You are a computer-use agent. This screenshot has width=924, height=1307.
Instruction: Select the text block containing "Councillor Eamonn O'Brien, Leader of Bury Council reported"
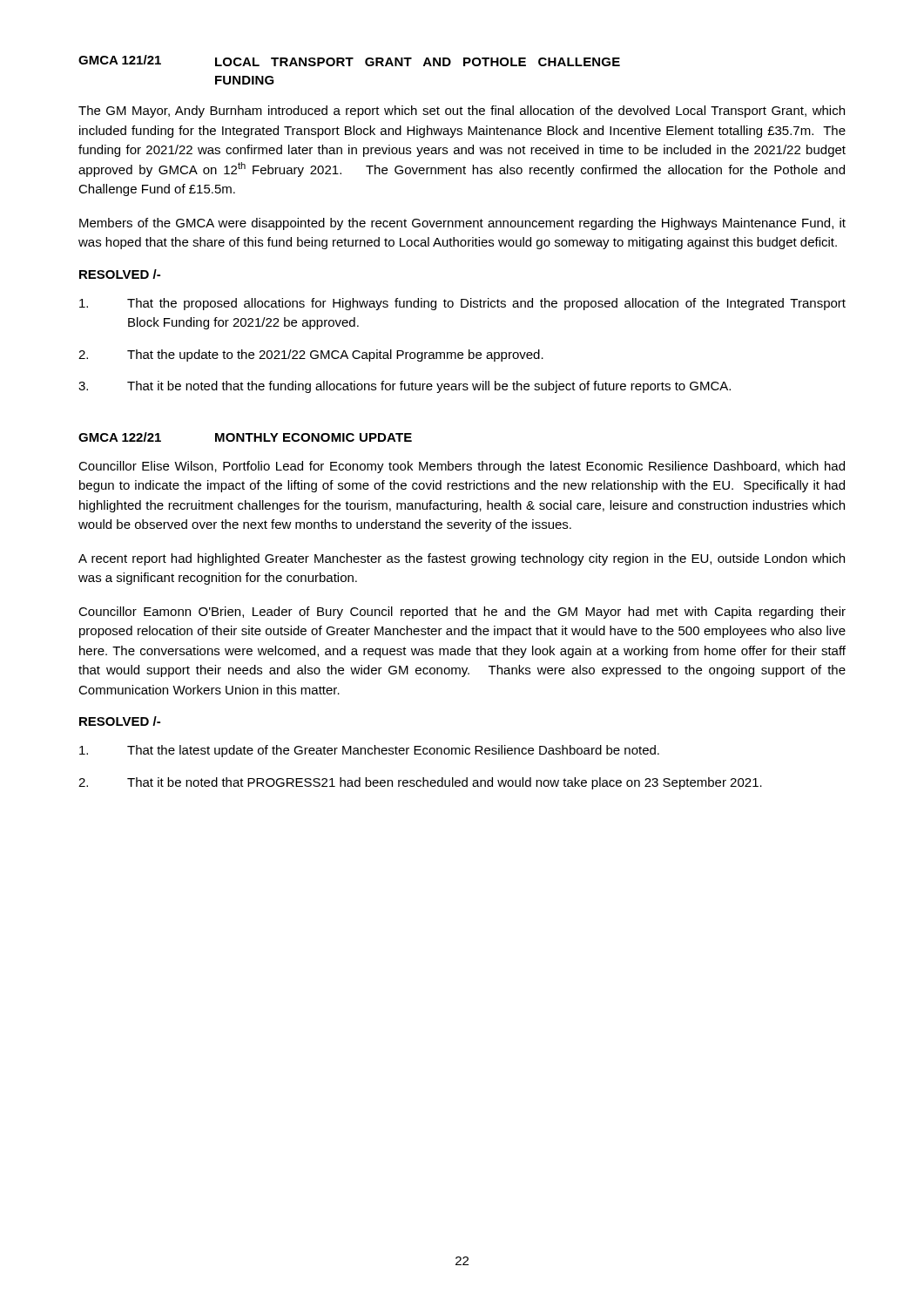tap(462, 651)
